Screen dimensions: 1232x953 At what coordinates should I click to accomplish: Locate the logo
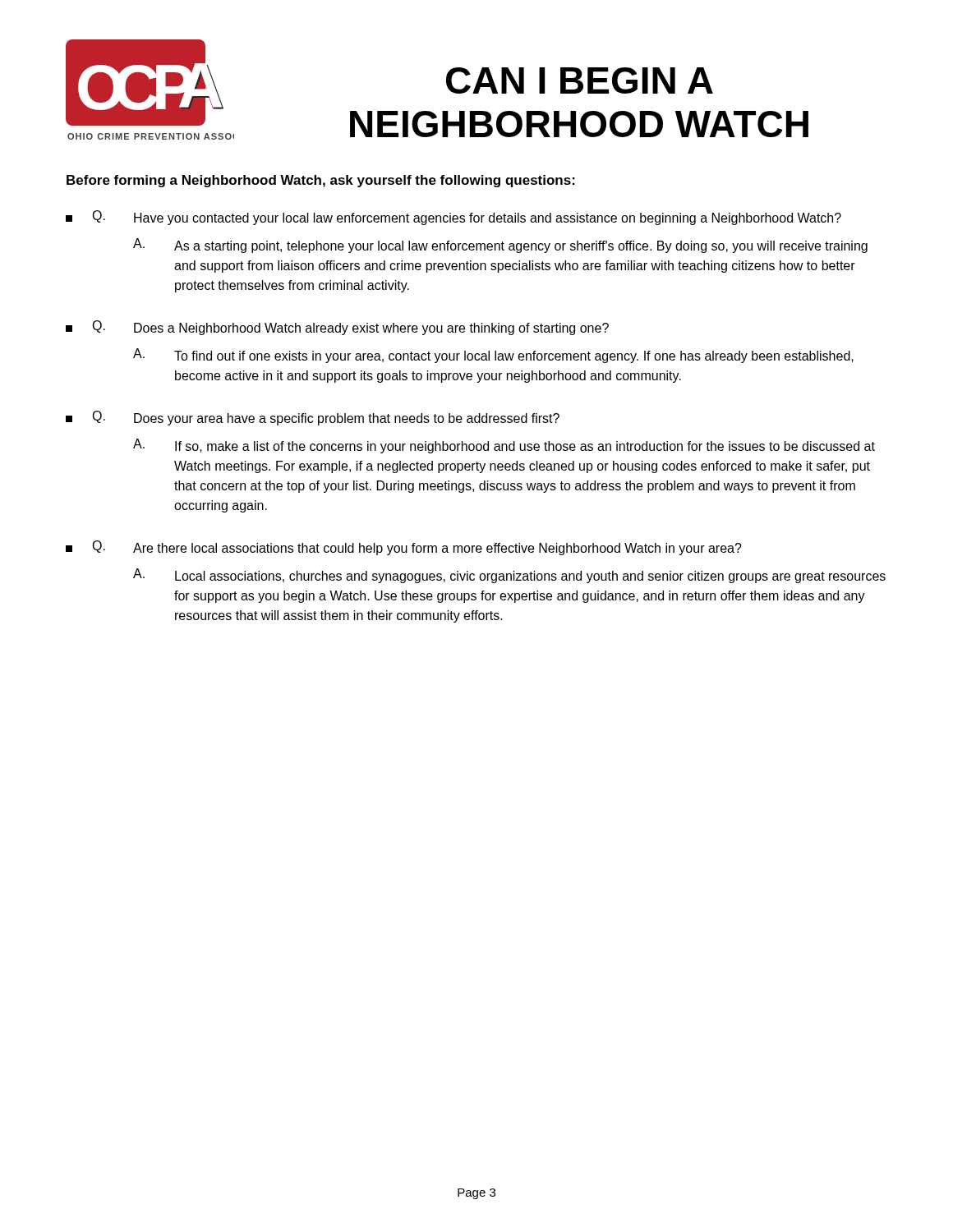(152, 93)
